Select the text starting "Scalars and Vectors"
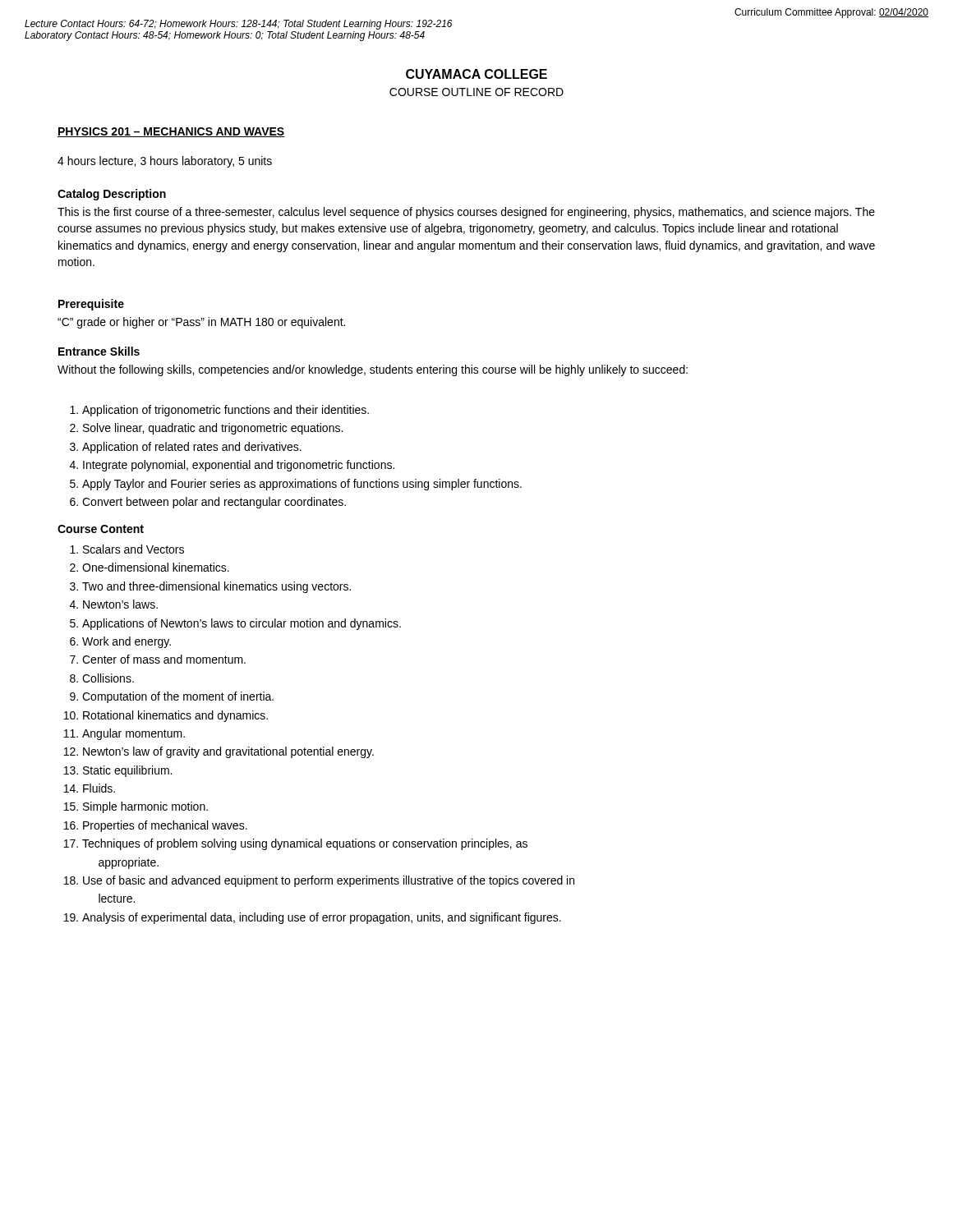The height and width of the screenshot is (1232, 953). 127,549
